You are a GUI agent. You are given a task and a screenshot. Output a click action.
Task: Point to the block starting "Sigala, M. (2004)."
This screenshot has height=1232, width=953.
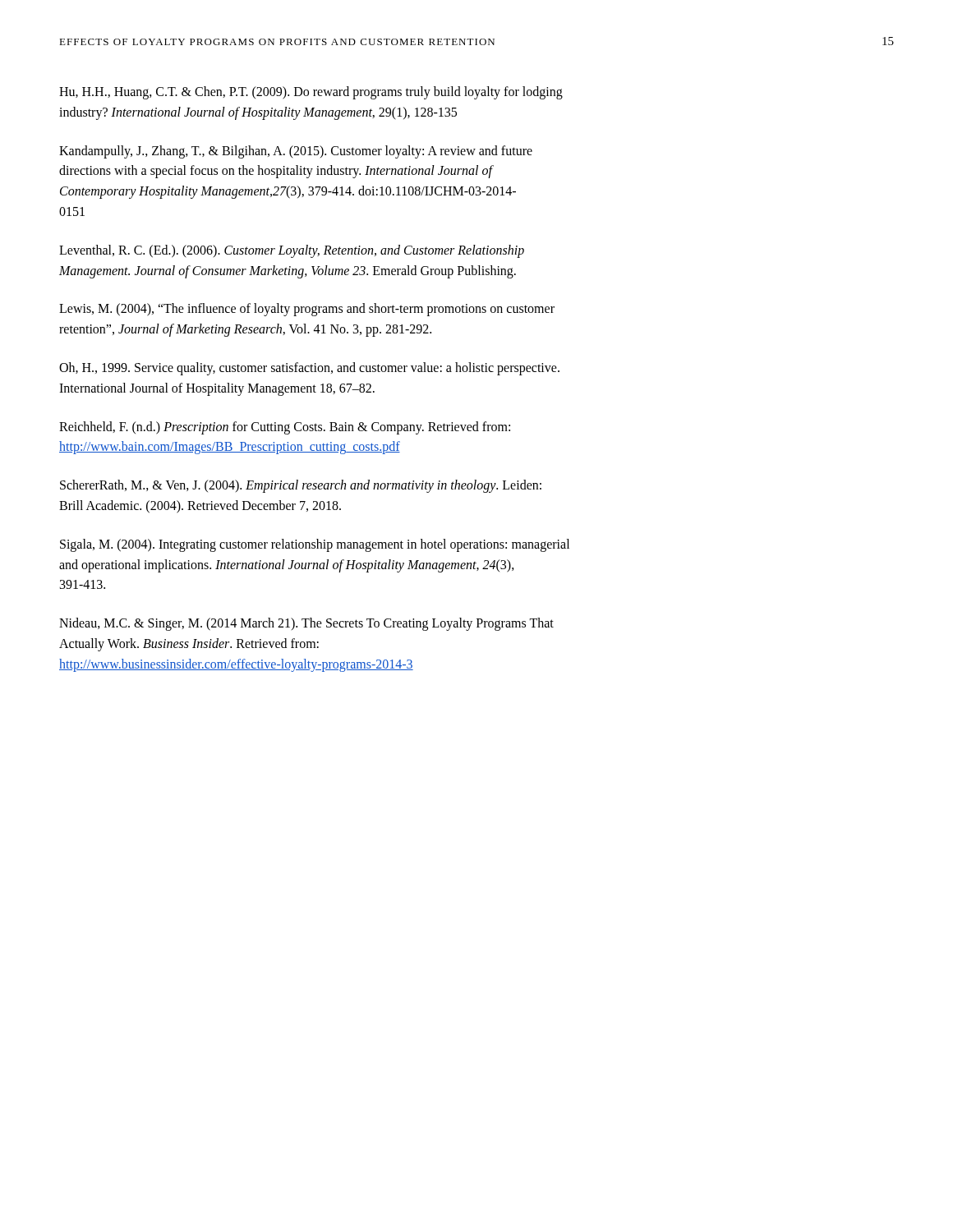click(x=476, y=565)
